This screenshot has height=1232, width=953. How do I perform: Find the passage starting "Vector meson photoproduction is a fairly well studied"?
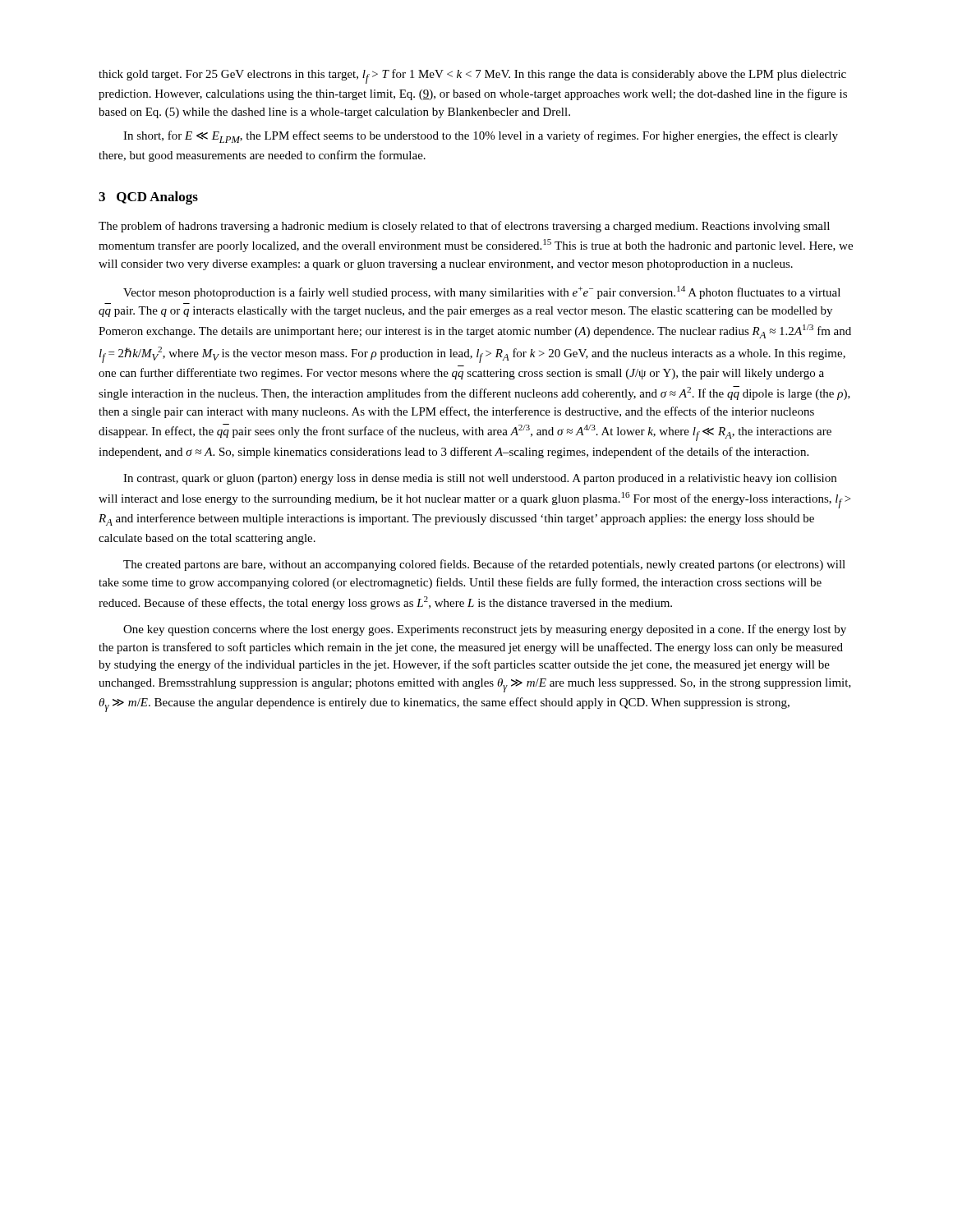pyautogui.click(x=475, y=371)
